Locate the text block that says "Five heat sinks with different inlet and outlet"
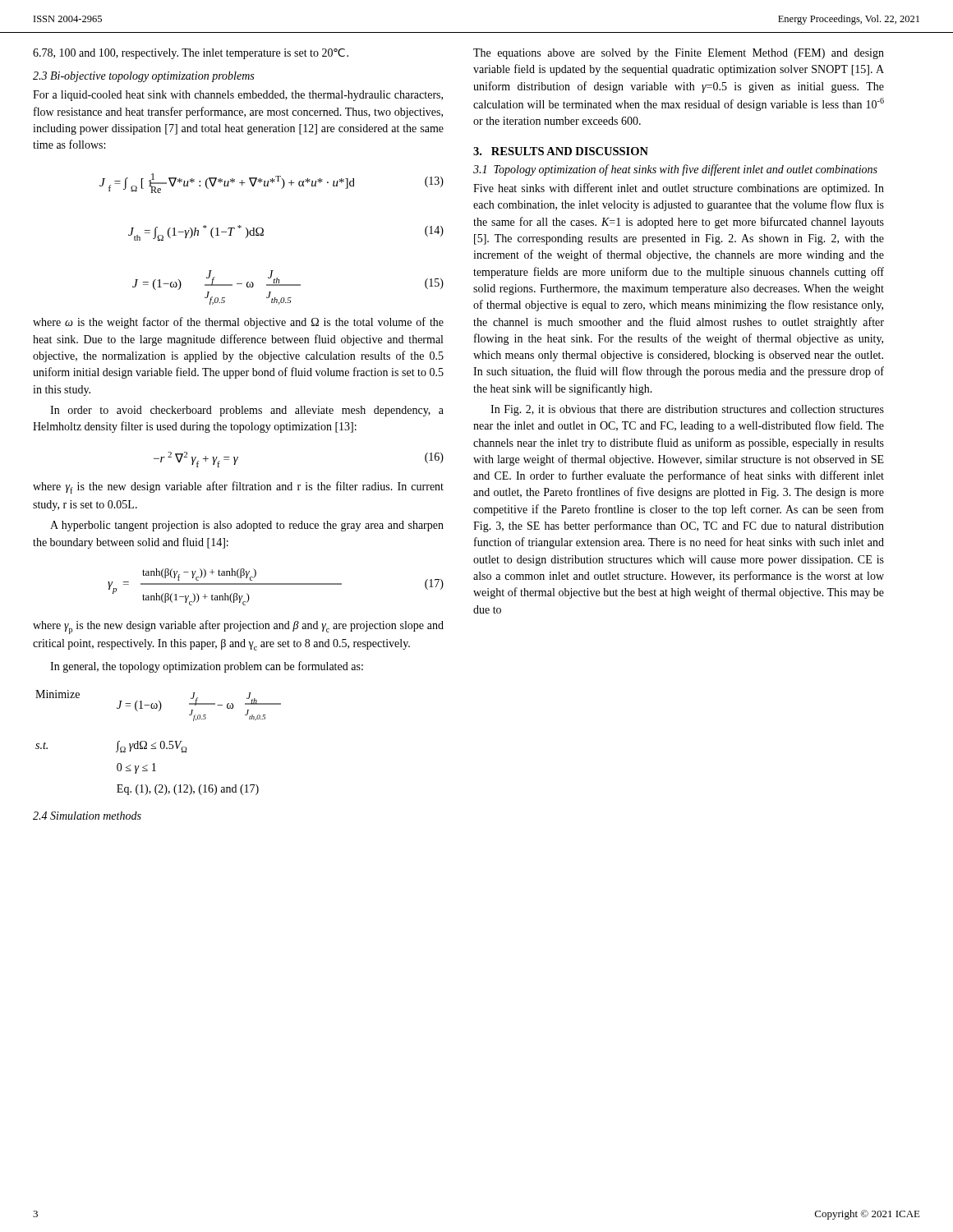The image size is (953, 1232). click(x=679, y=289)
